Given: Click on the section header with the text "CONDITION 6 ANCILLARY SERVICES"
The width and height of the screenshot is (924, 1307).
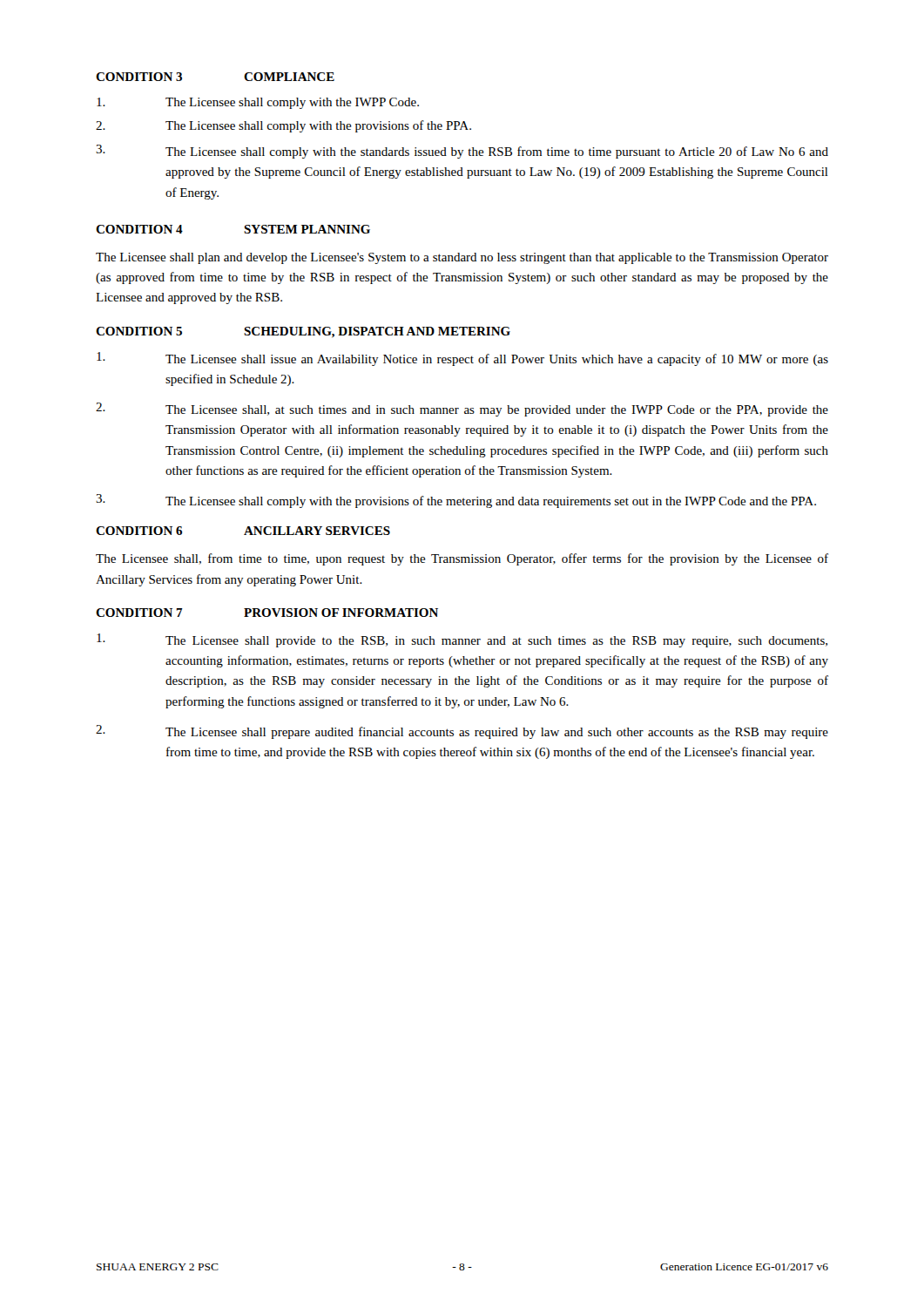Looking at the screenshot, I should [243, 531].
